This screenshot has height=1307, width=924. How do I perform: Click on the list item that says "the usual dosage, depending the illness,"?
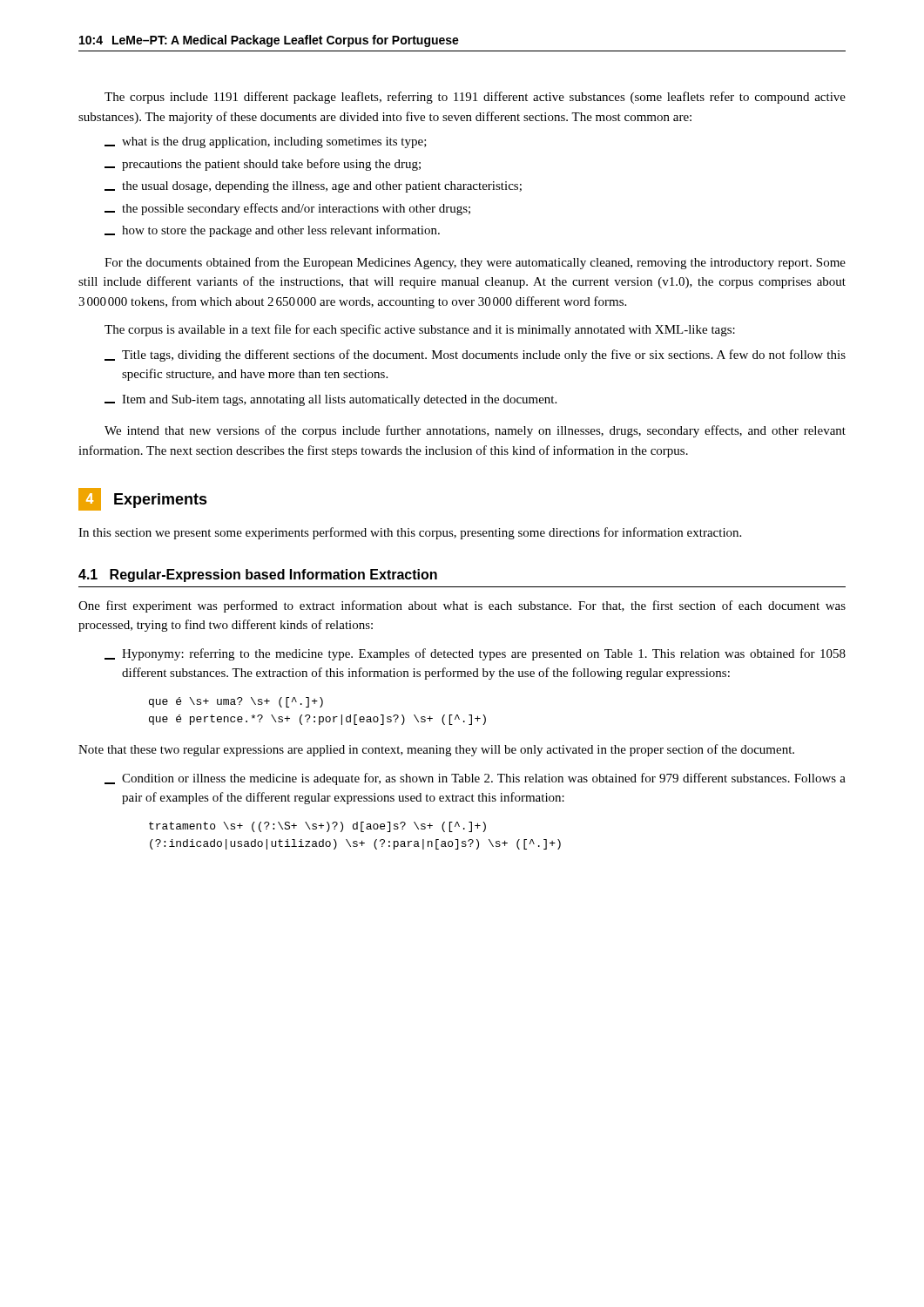[475, 186]
